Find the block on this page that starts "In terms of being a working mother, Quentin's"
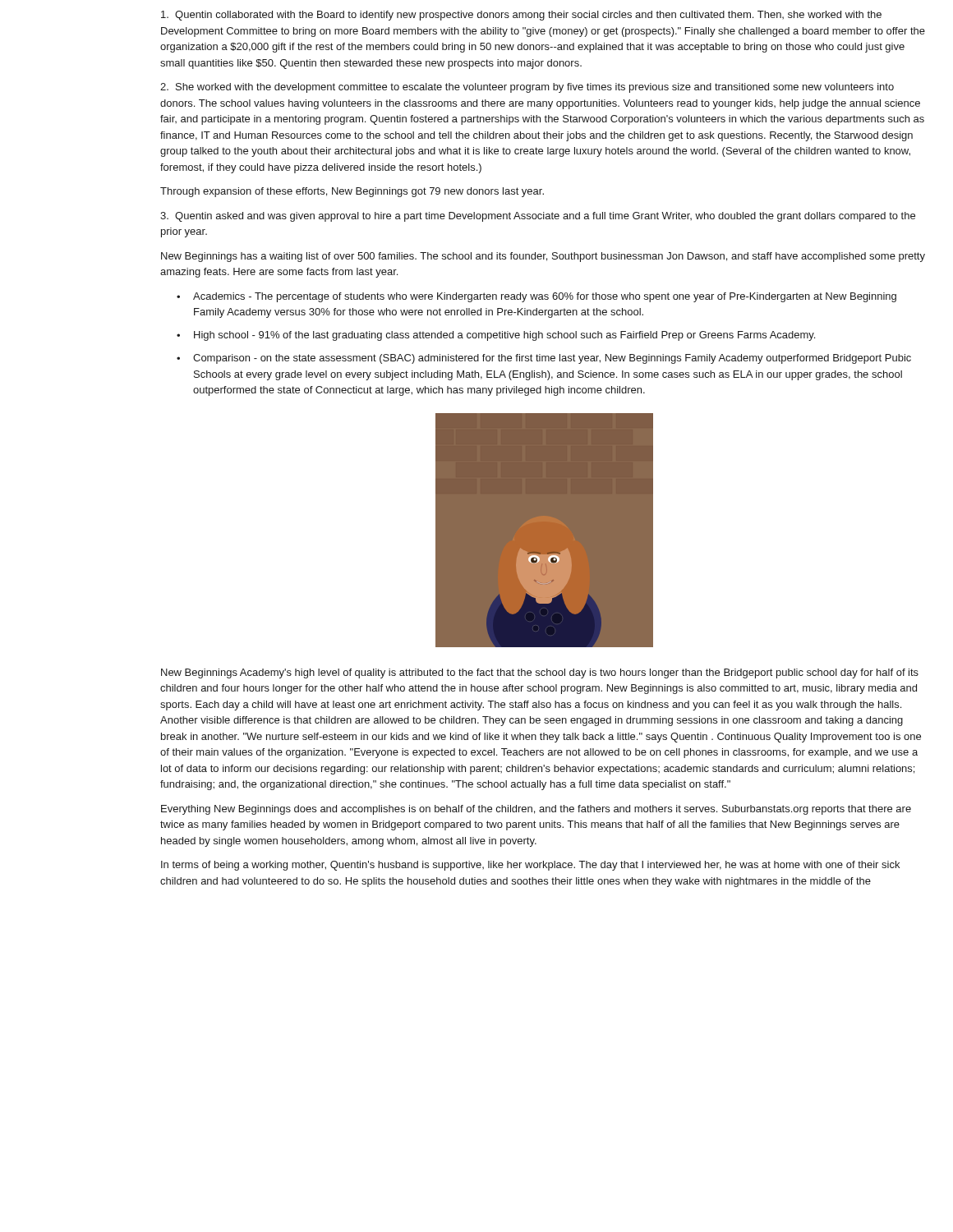Screen dimensions: 1232x953 (530, 873)
